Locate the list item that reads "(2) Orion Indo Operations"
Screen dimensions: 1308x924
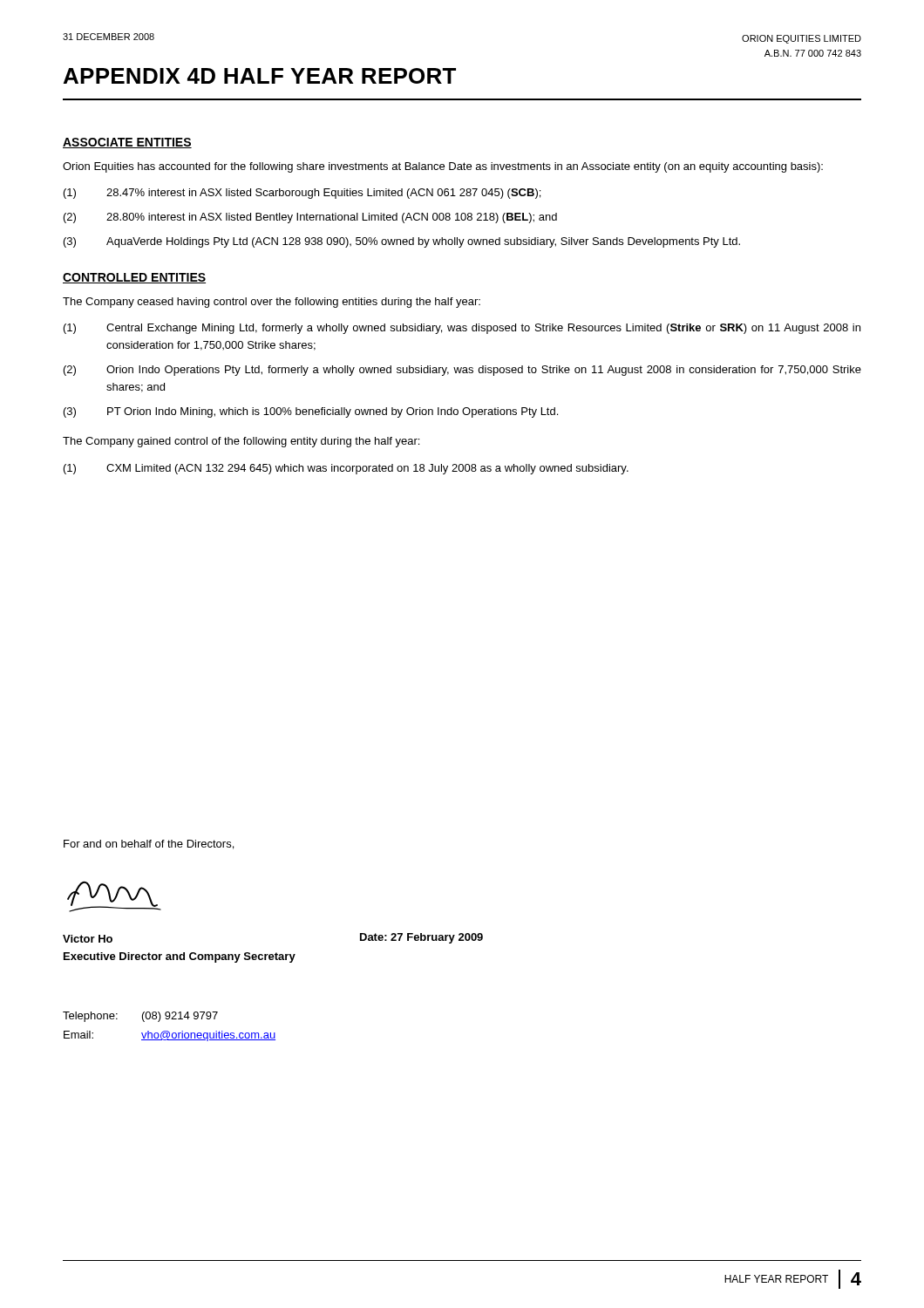point(462,379)
